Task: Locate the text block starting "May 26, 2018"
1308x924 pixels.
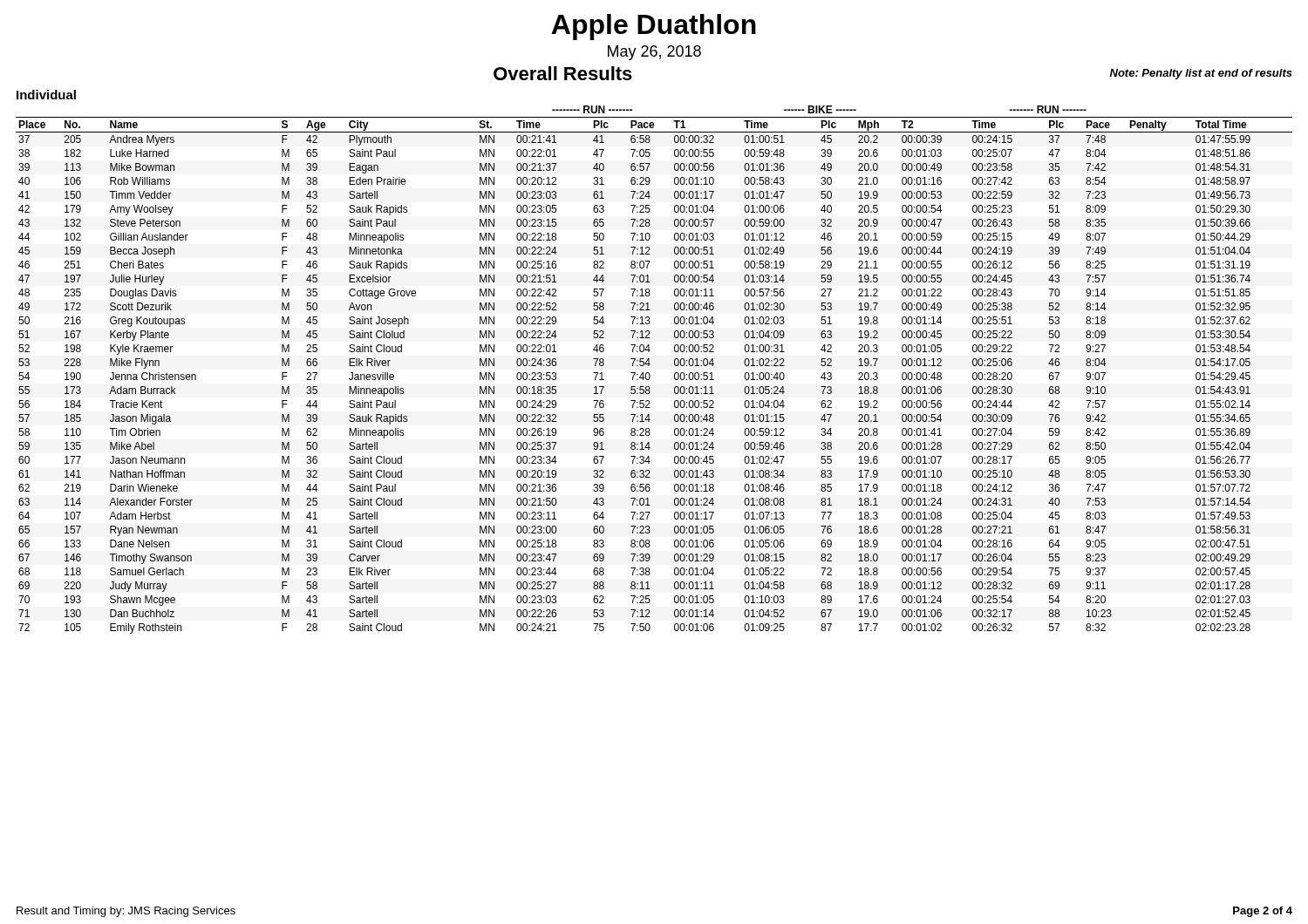Action: 654,52
